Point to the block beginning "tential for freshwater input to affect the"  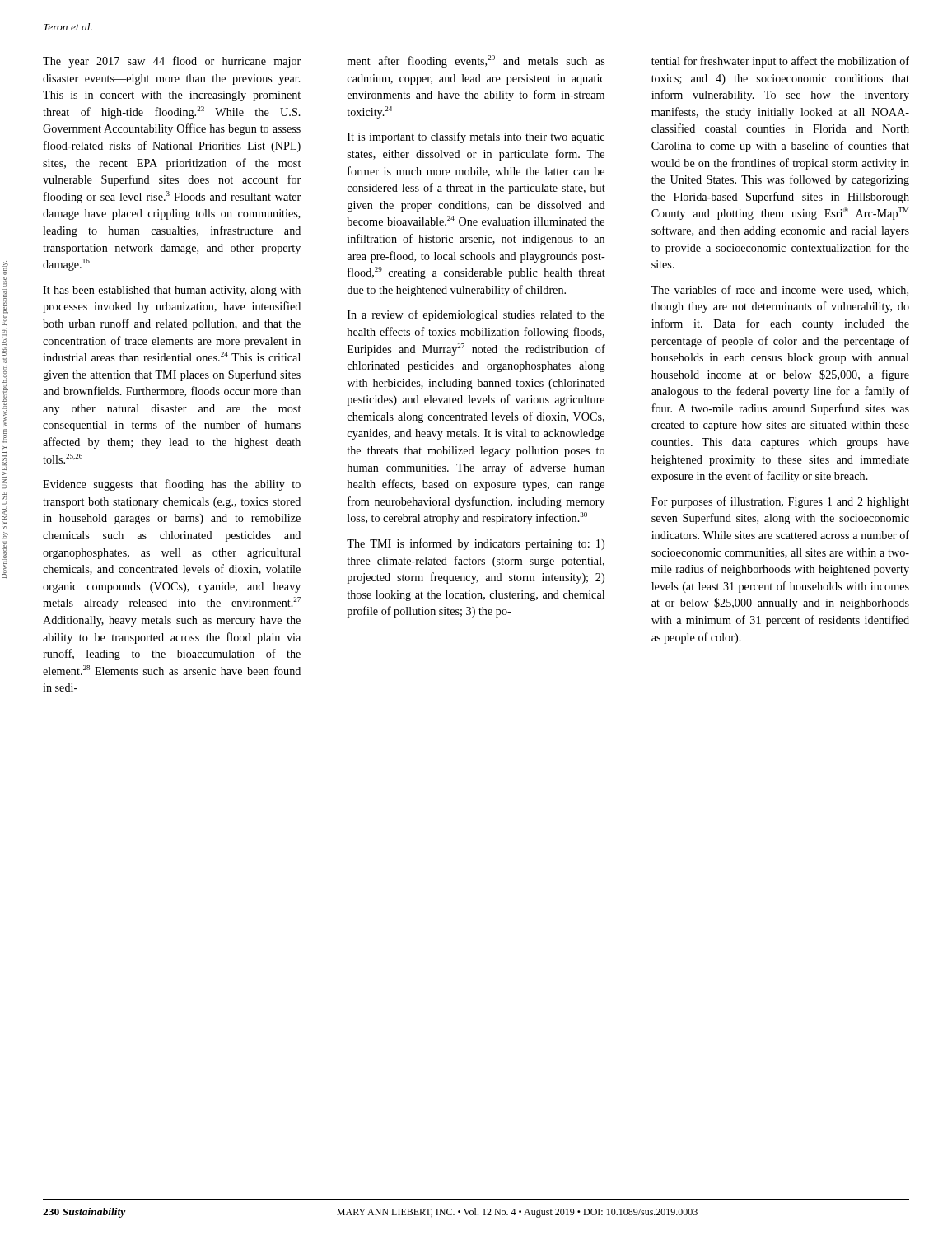pyautogui.click(x=780, y=163)
